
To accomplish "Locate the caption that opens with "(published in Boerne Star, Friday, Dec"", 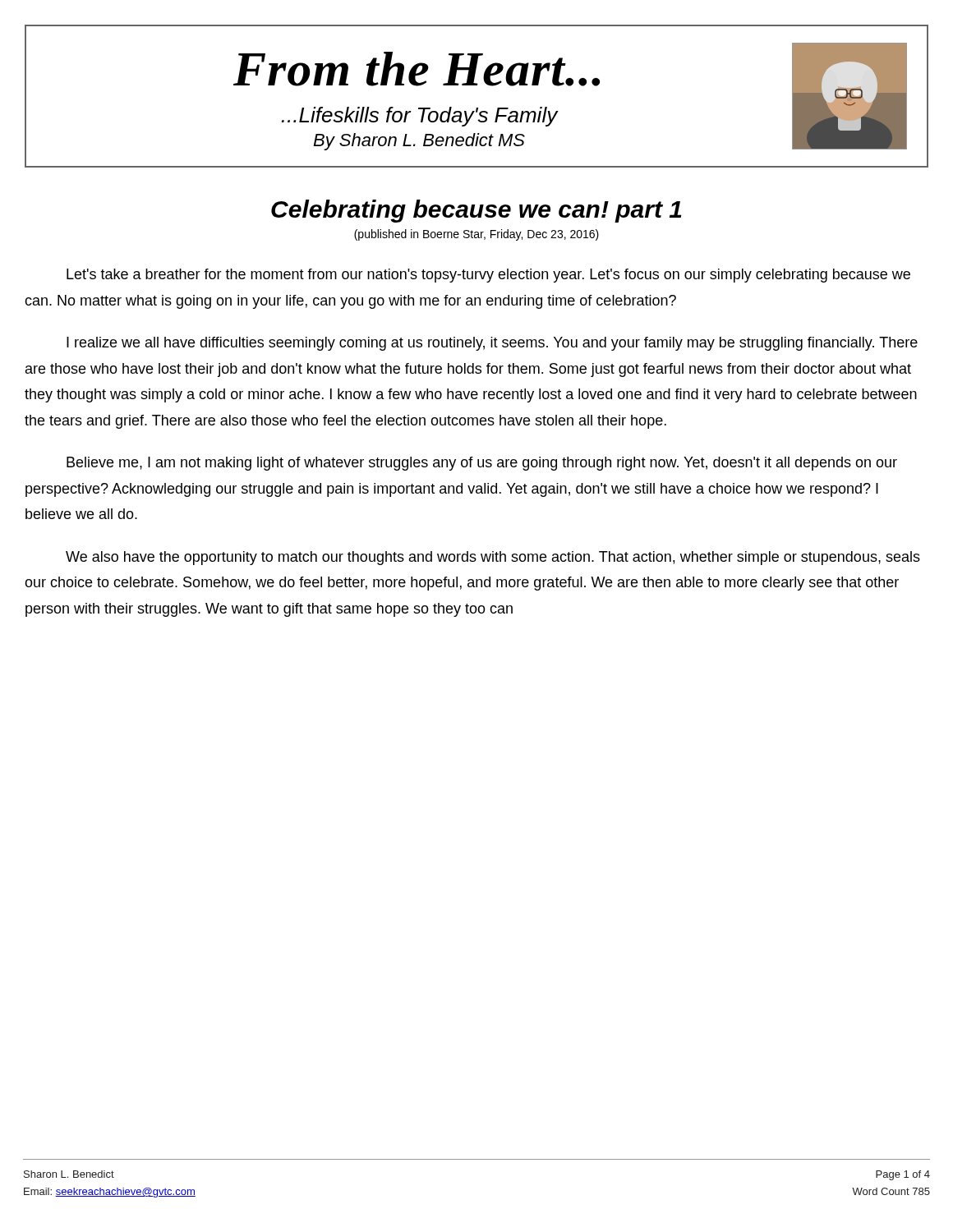I will 476,234.
